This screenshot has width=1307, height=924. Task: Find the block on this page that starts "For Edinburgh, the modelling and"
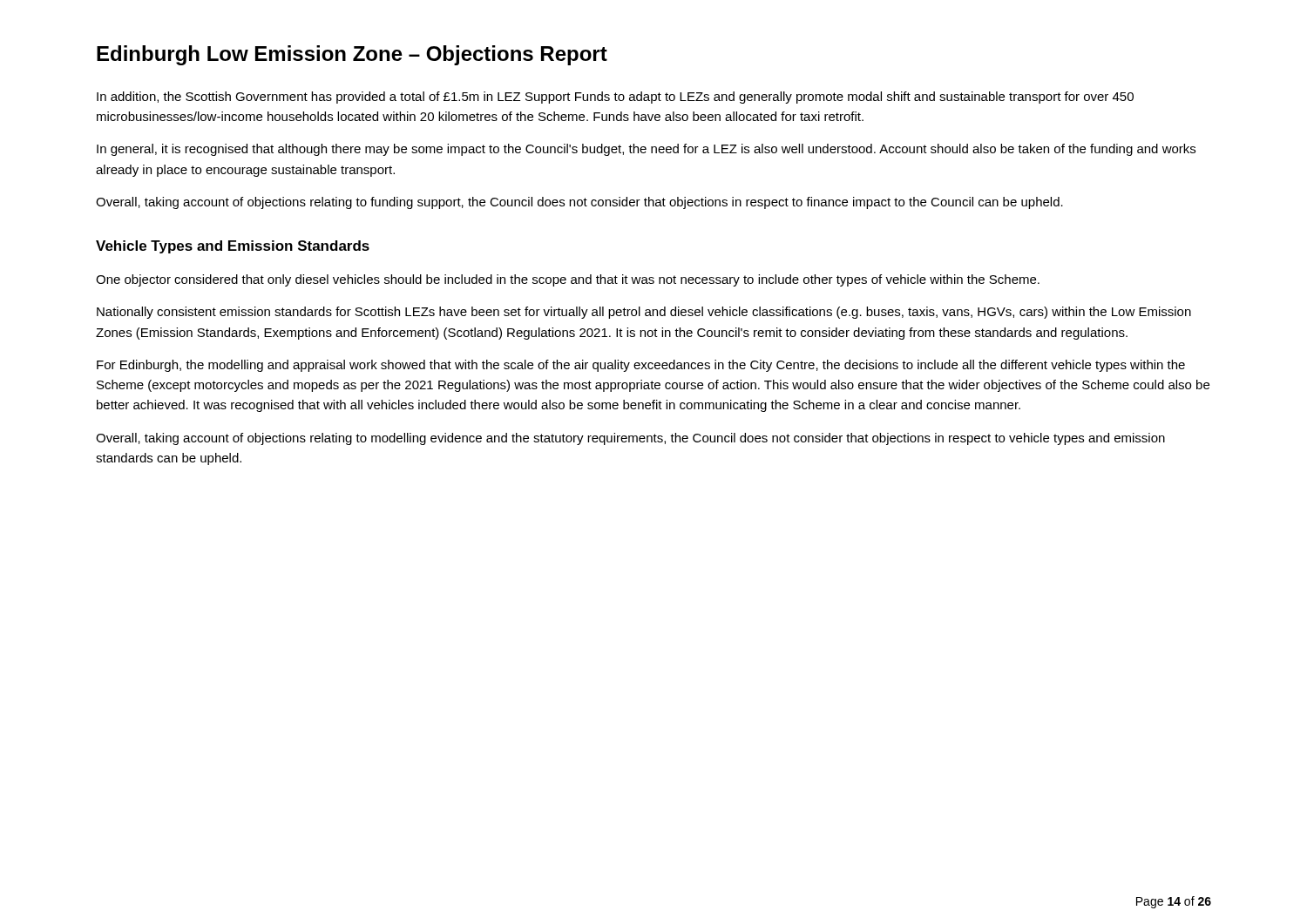653,385
